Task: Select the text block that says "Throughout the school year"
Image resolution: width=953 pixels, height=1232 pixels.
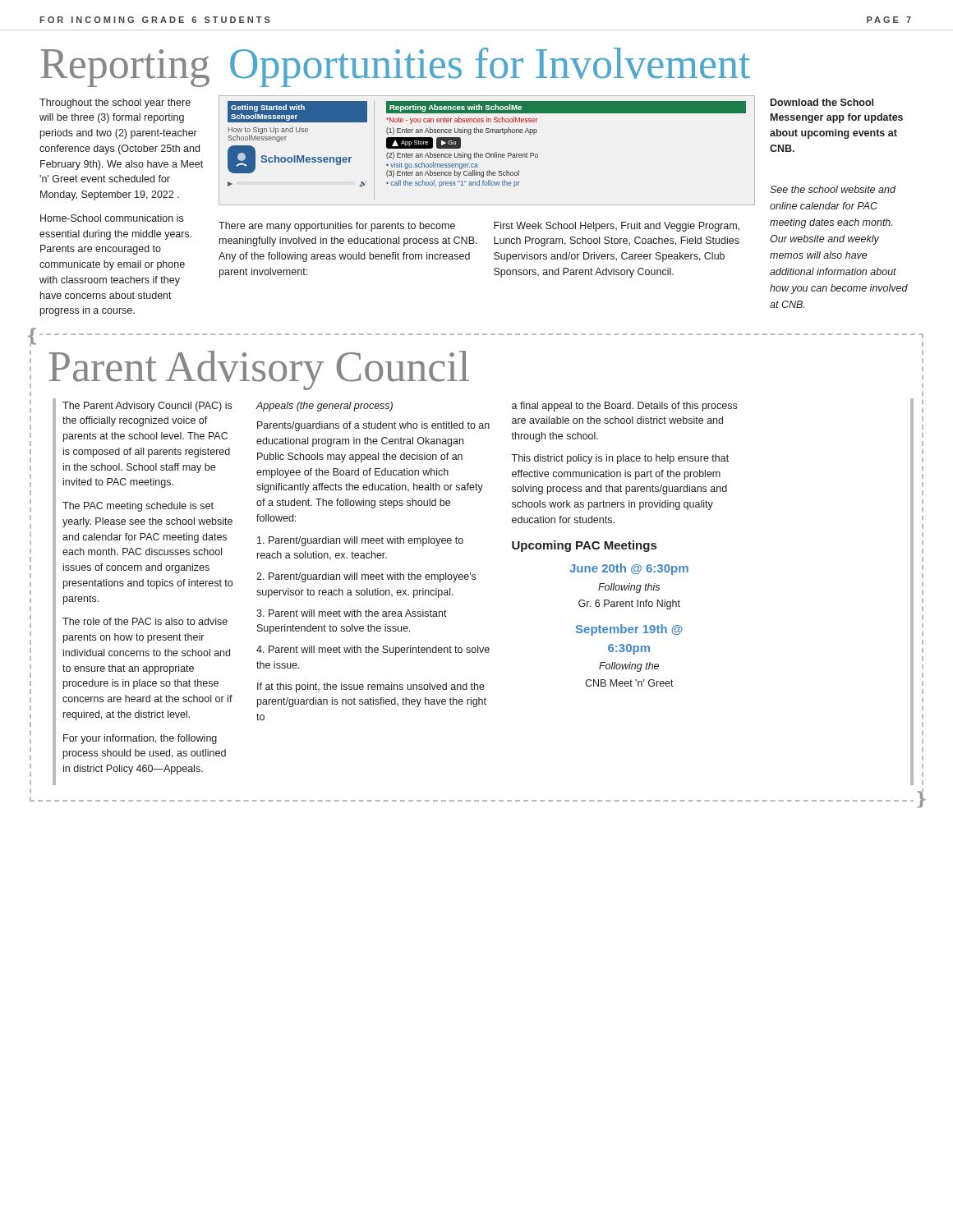Action: (121, 149)
